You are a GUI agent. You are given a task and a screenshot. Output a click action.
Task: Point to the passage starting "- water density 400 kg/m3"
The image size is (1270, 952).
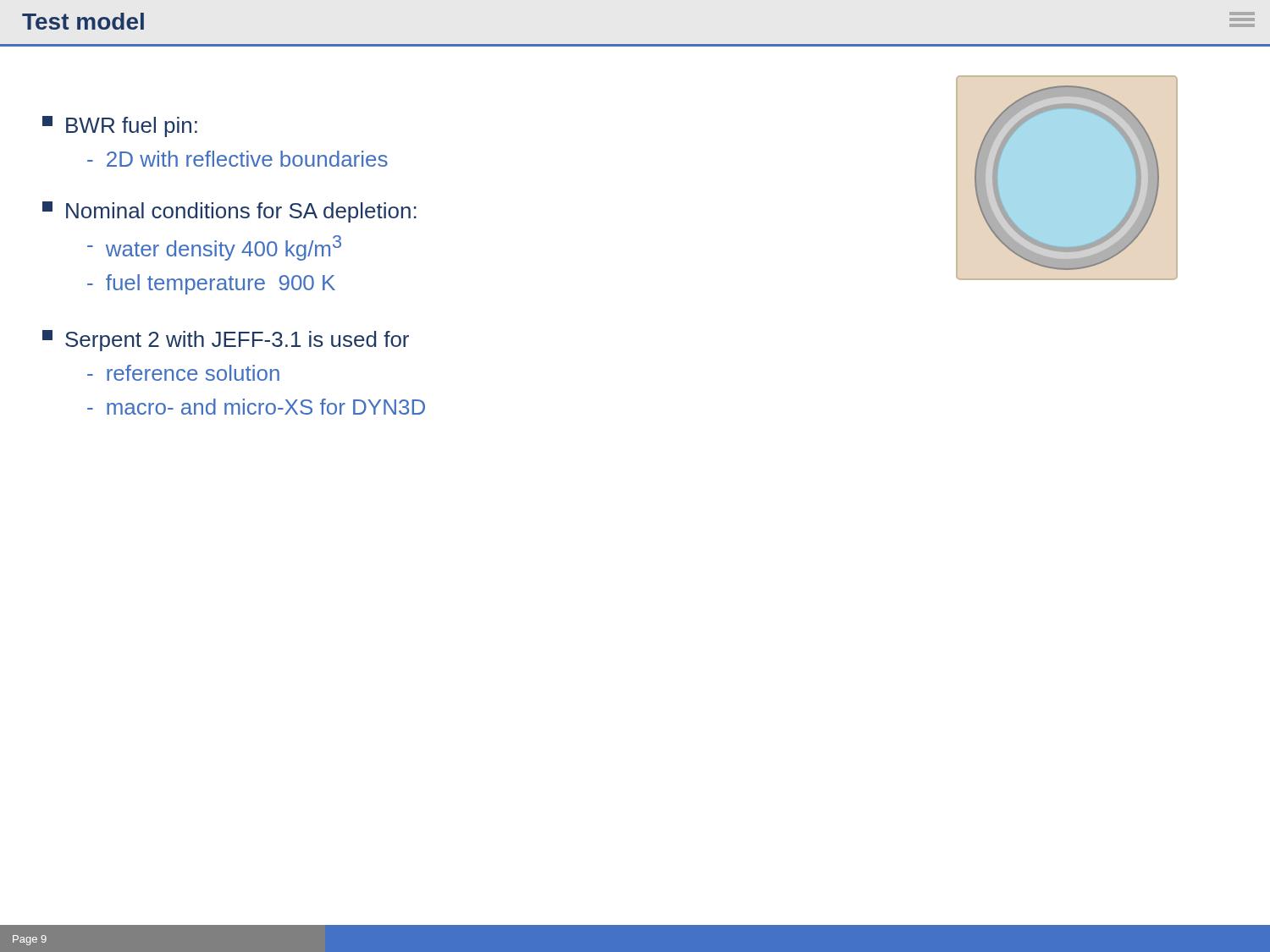214,247
